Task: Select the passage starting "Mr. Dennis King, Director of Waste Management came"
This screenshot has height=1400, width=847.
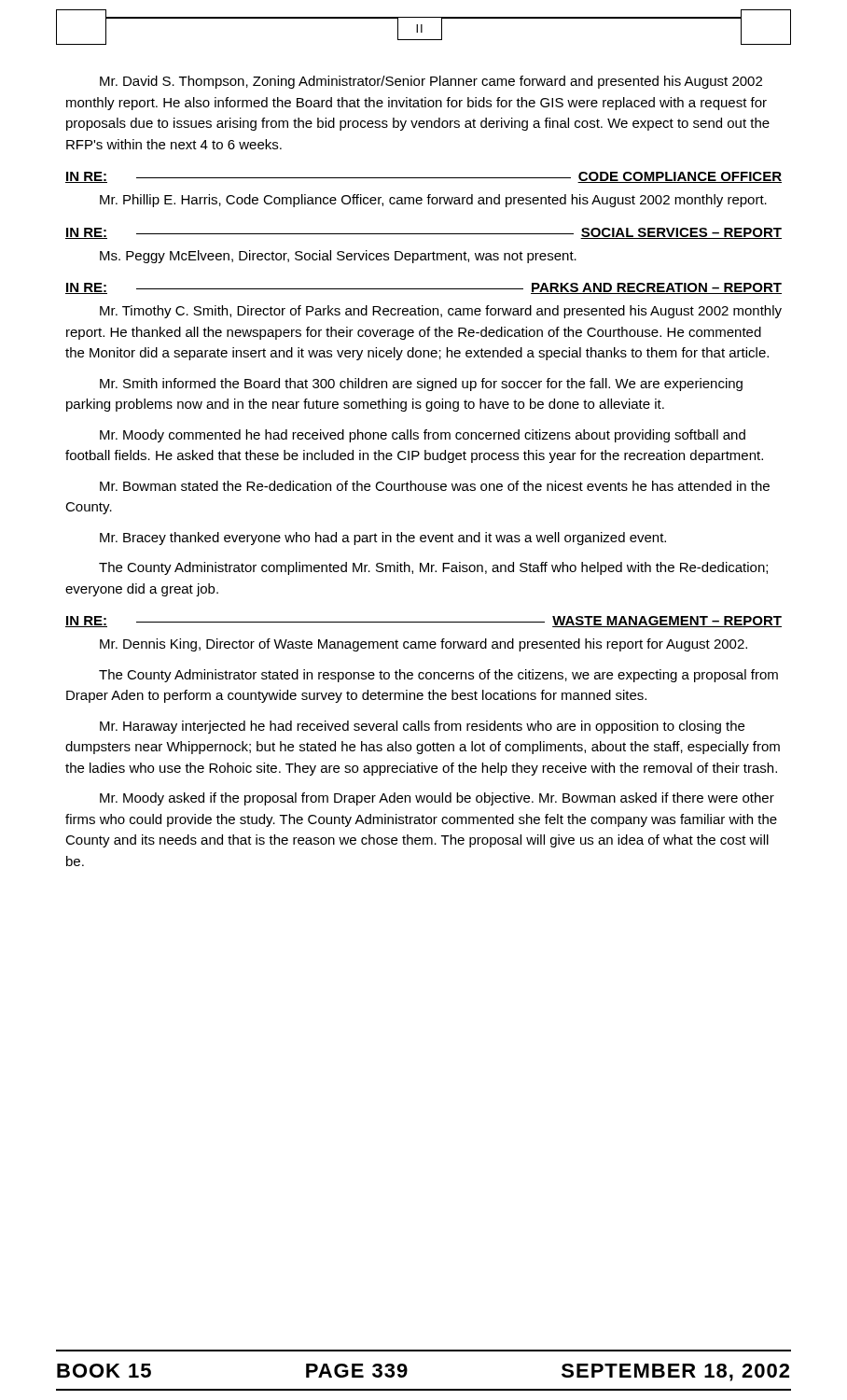Action: tap(424, 644)
